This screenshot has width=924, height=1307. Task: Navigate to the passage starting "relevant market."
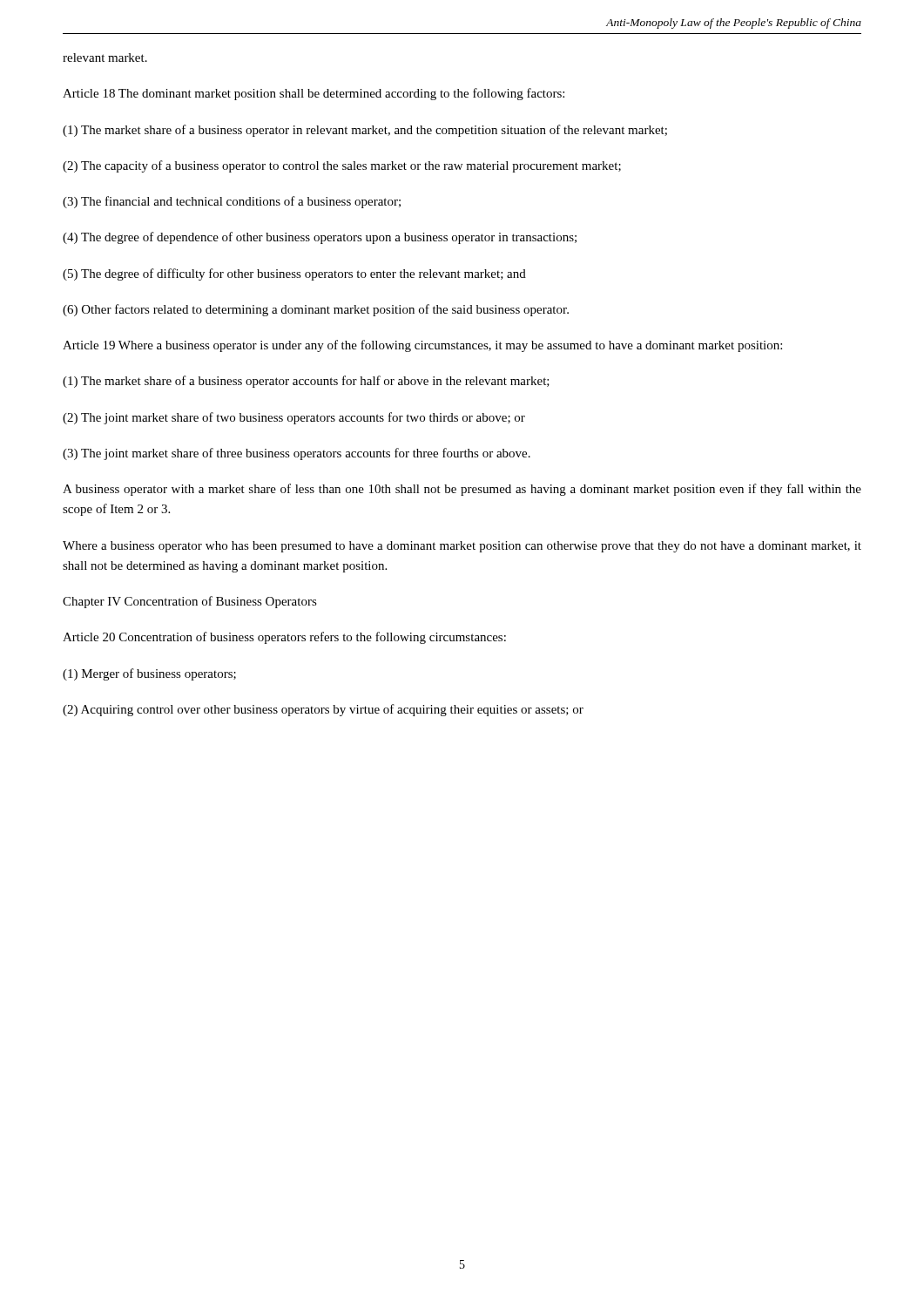[105, 58]
